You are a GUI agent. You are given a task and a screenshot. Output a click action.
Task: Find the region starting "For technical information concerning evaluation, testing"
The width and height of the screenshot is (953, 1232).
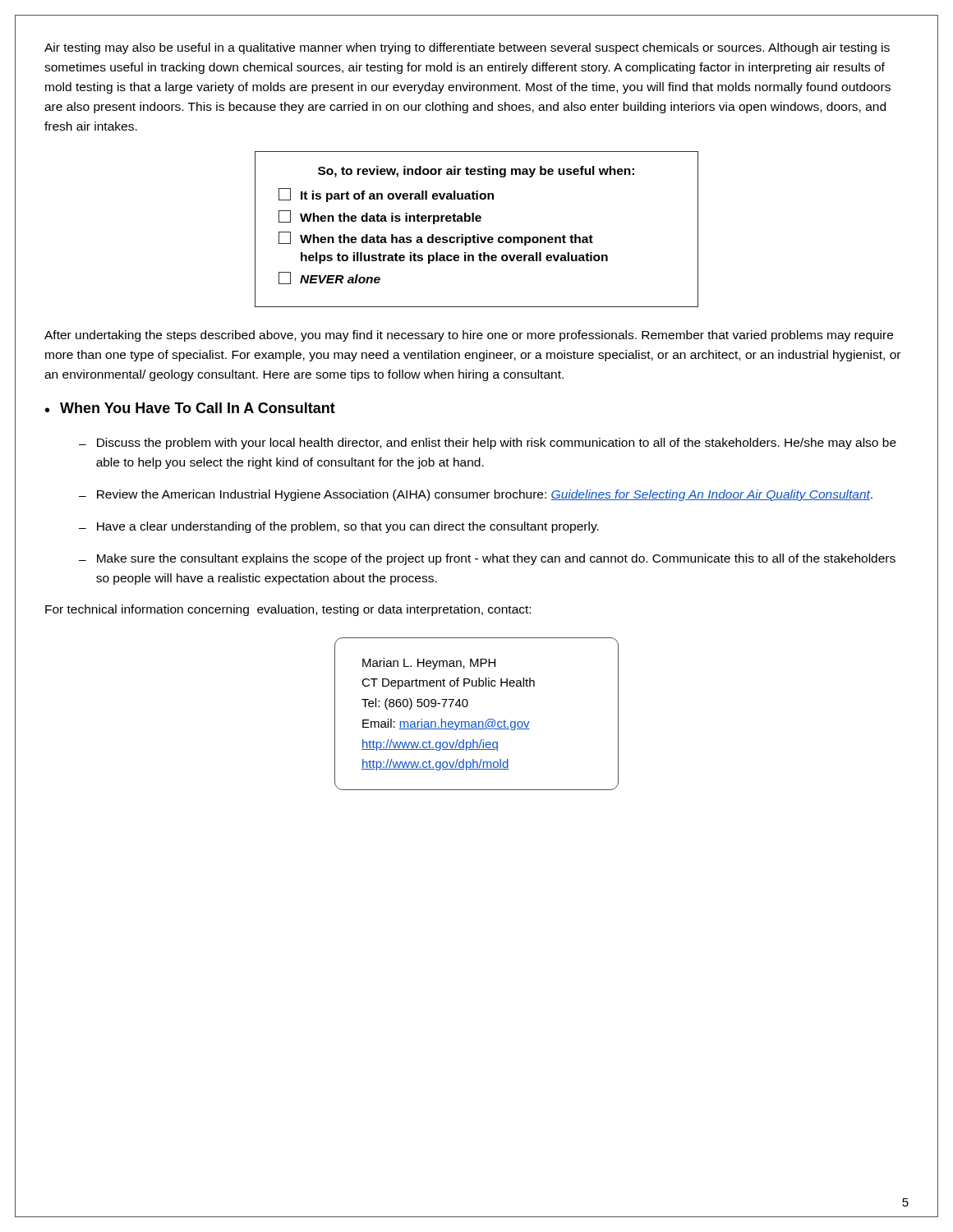(288, 609)
